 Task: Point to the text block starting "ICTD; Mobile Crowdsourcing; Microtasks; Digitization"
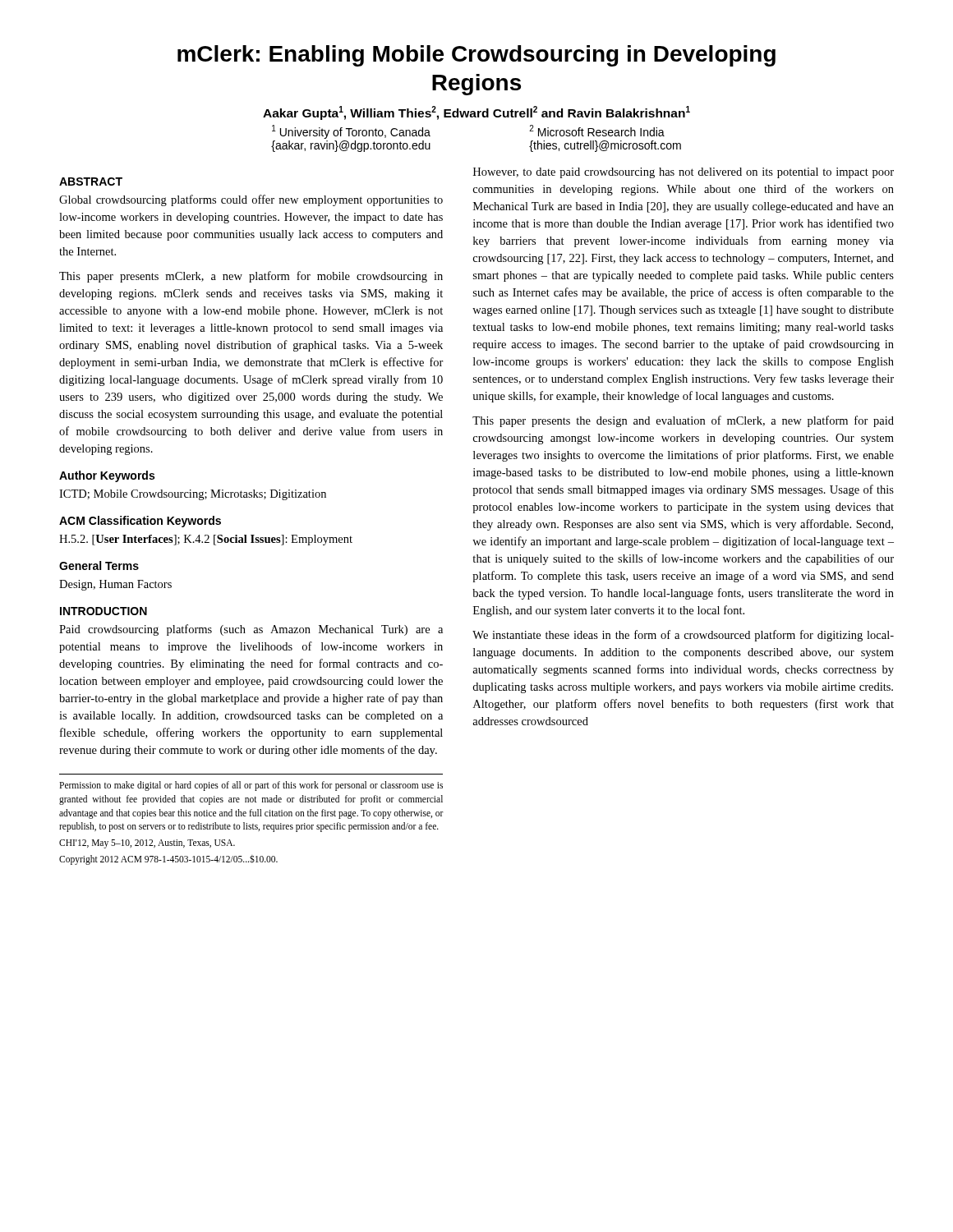(x=251, y=494)
